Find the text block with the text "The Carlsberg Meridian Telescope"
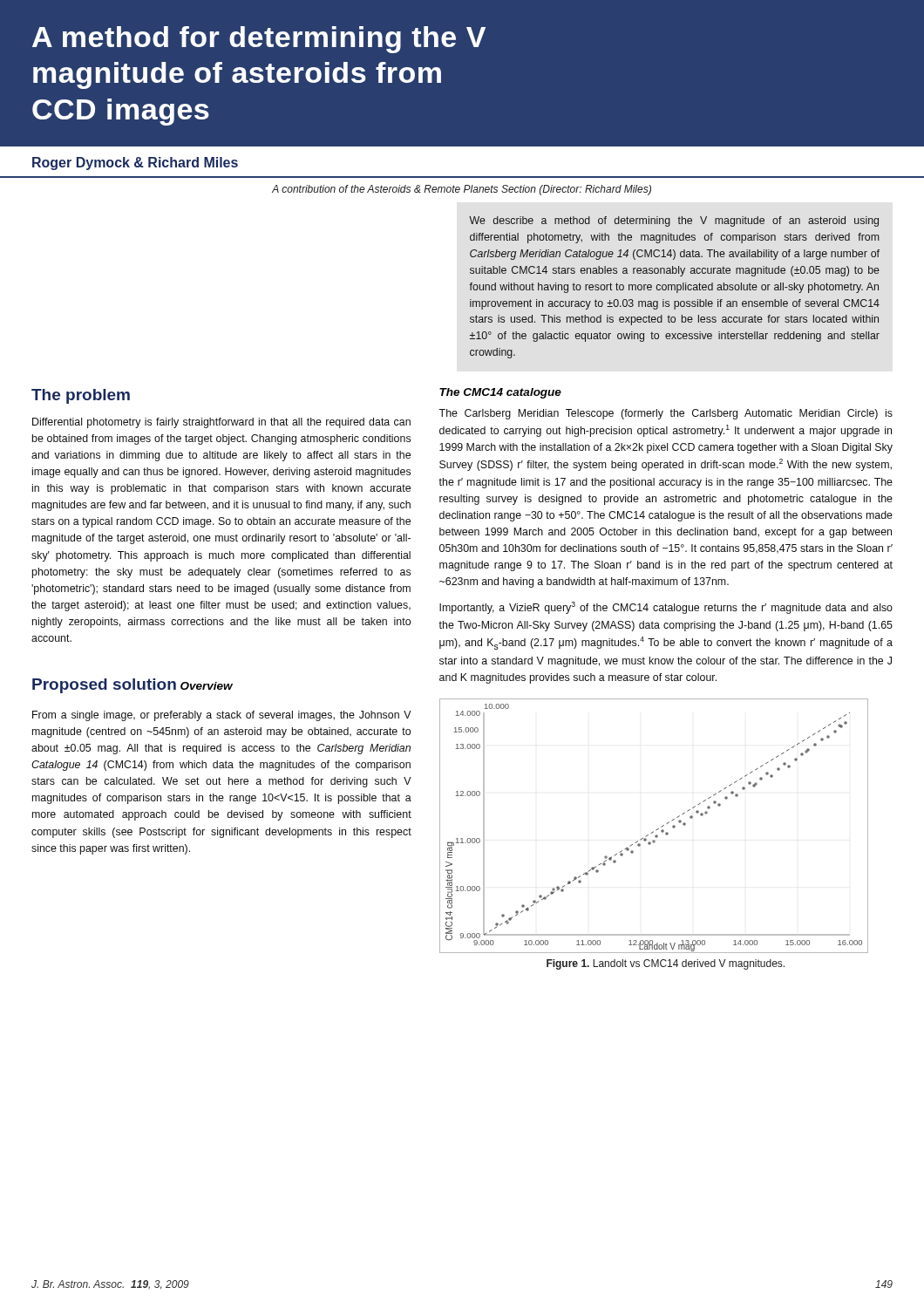 click(x=666, y=498)
